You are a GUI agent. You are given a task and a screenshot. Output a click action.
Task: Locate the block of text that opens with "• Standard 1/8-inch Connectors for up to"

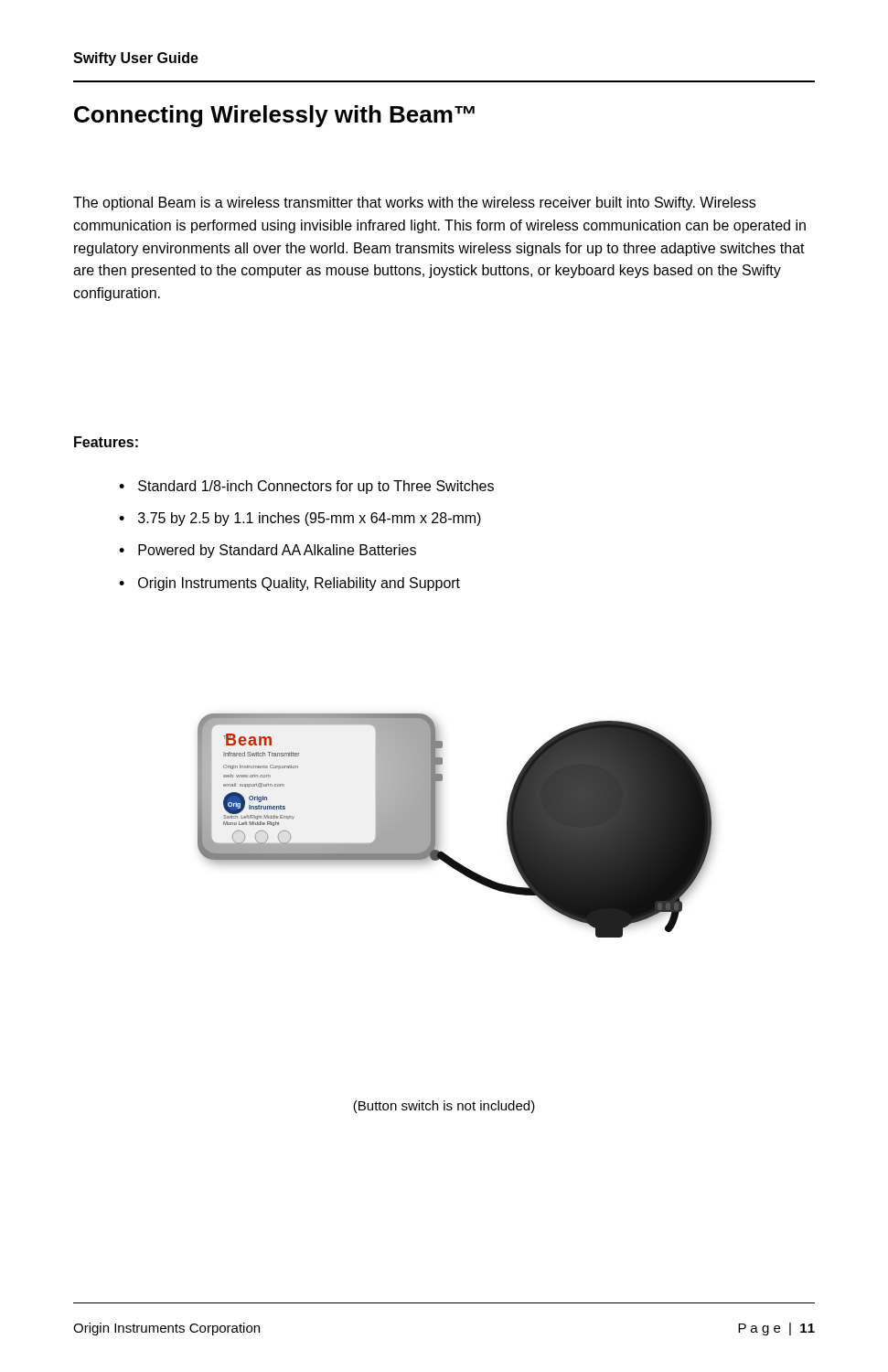307,487
